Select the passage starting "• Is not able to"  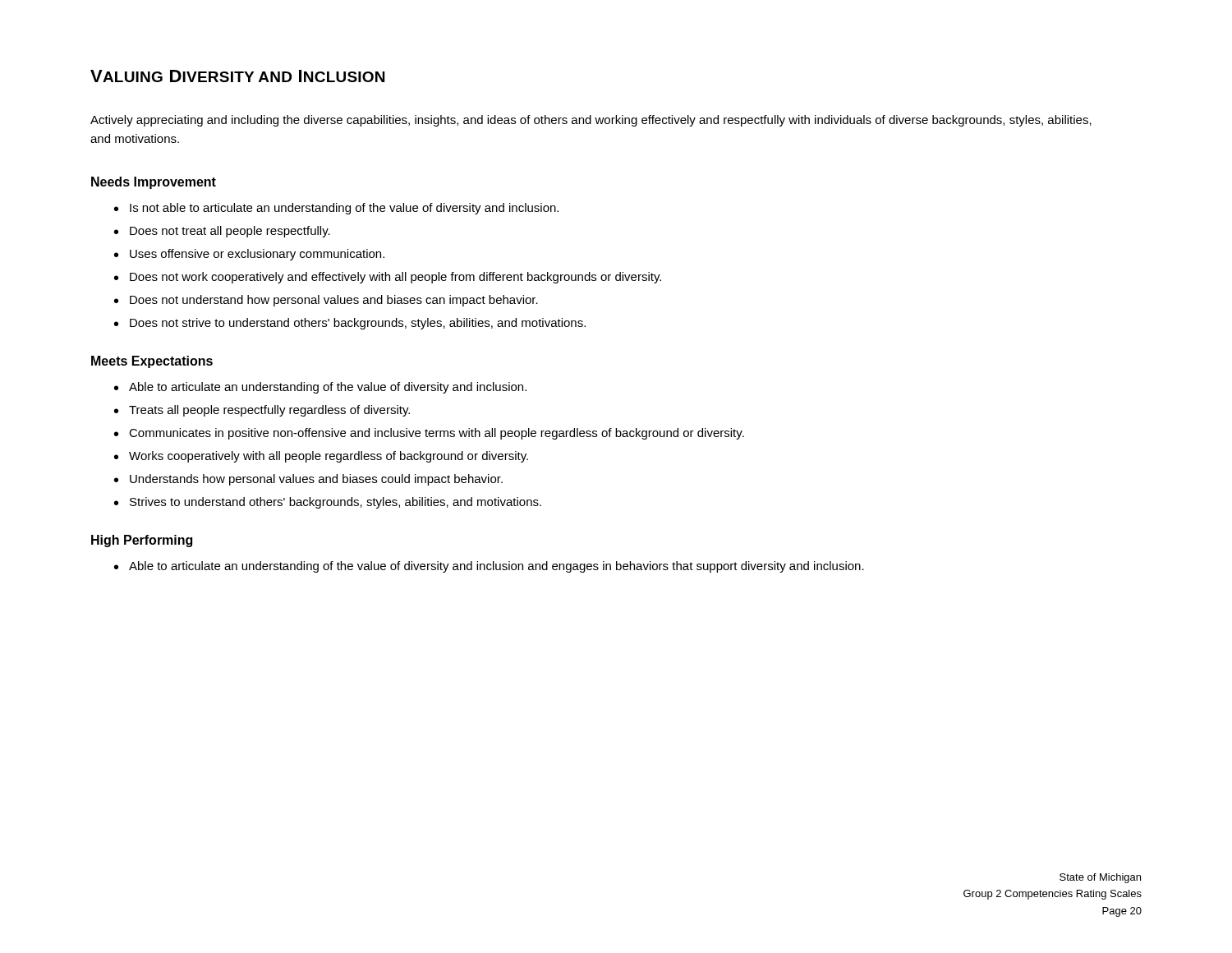coord(337,208)
